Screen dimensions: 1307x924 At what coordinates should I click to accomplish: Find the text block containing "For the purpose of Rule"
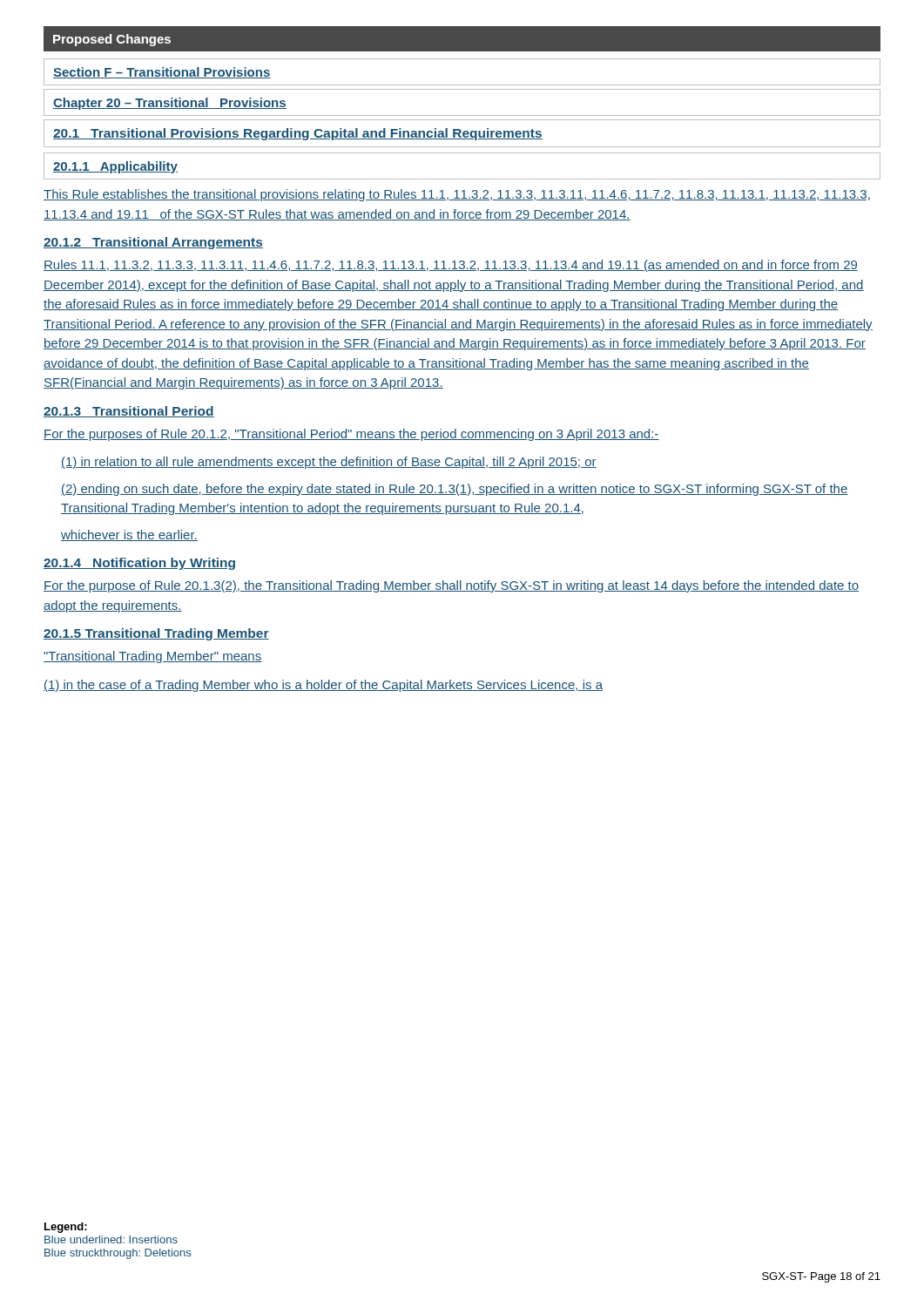pyautogui.click(x=451, y=595)
